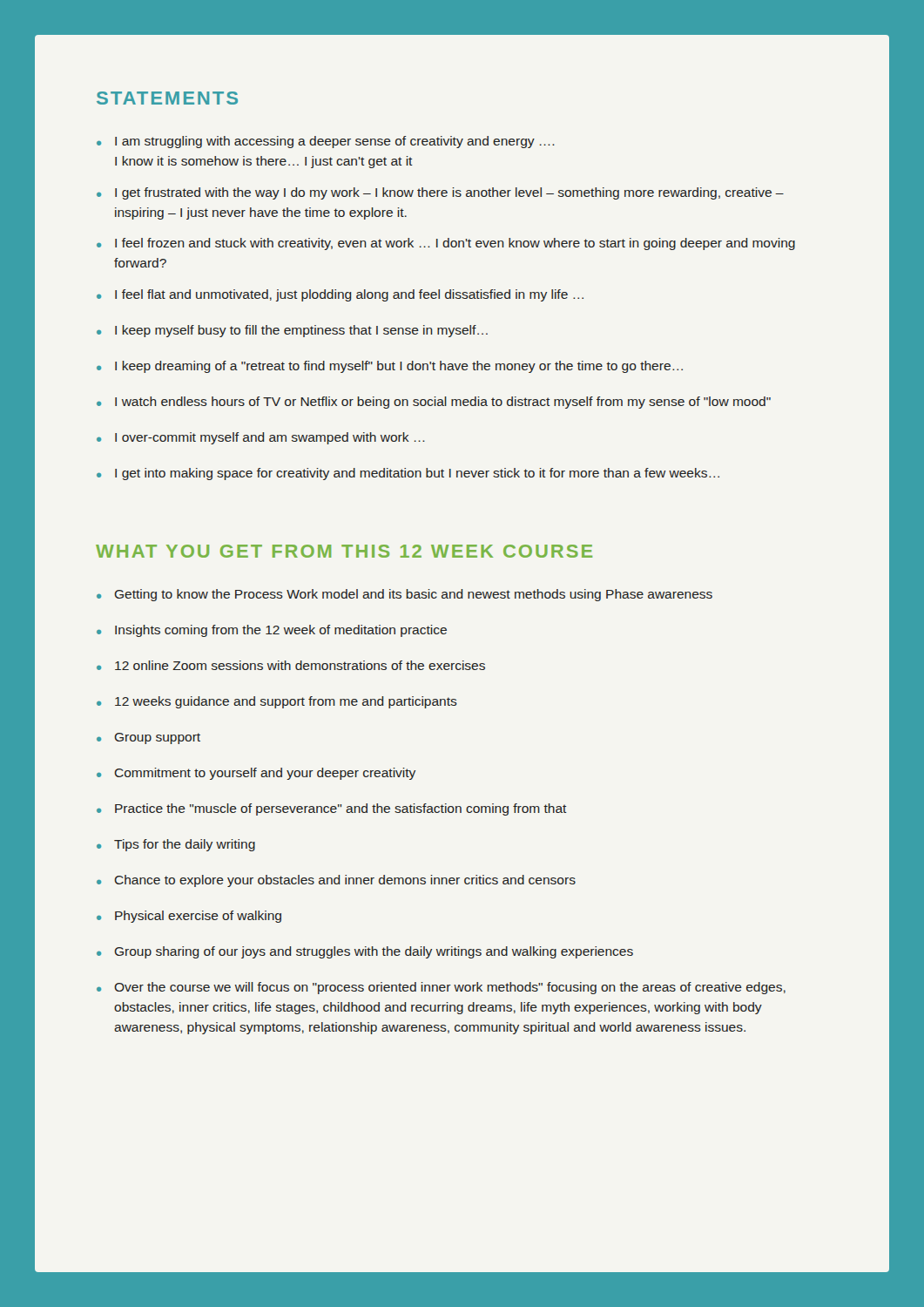Screen dimensions: 1307x924
Task: Point to the passage starting "I over-commit myself and"
Action: point(270,437)
